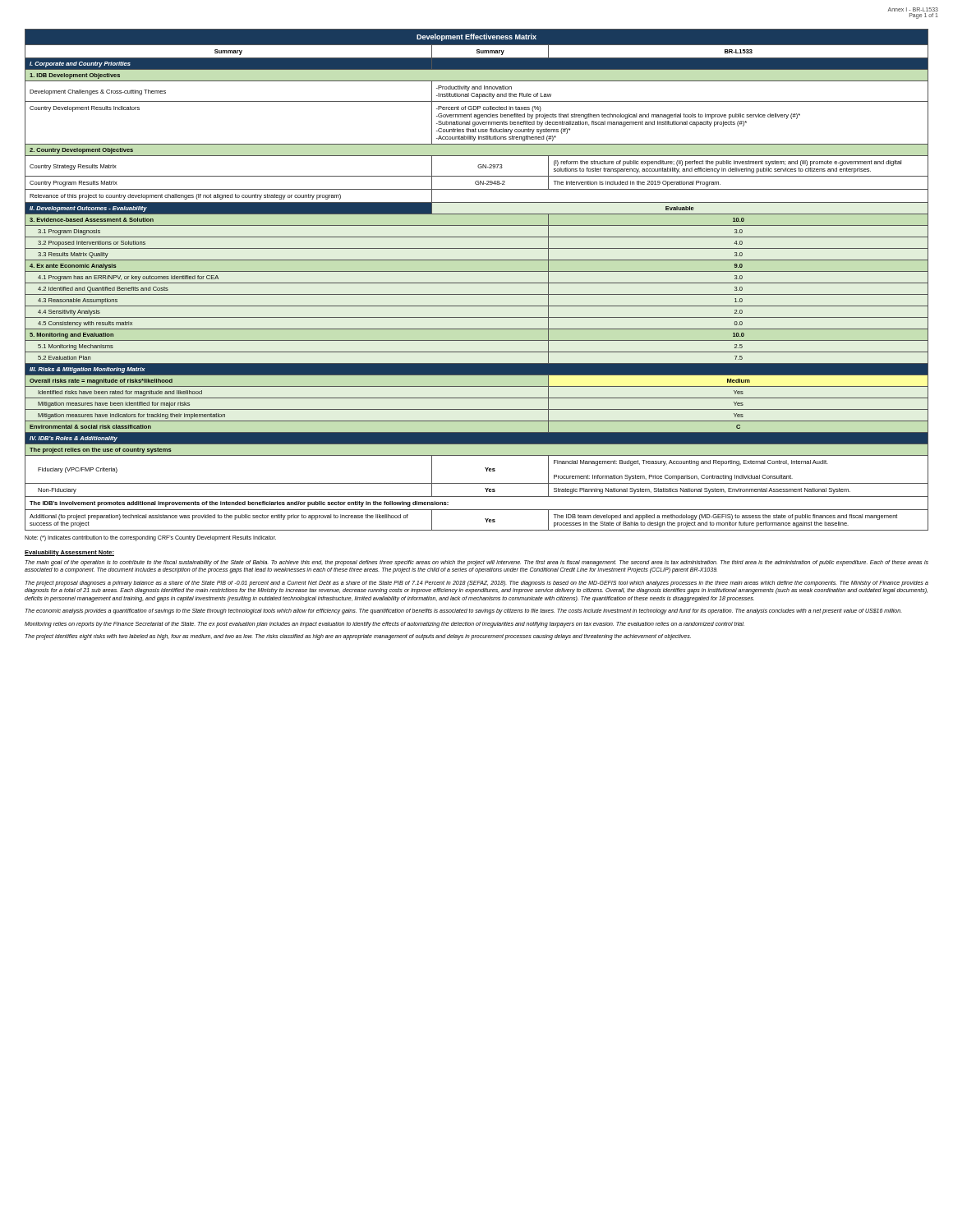Click on the table containing "IV. IDB's Roles & Additionality"

(x=476, y=280)
